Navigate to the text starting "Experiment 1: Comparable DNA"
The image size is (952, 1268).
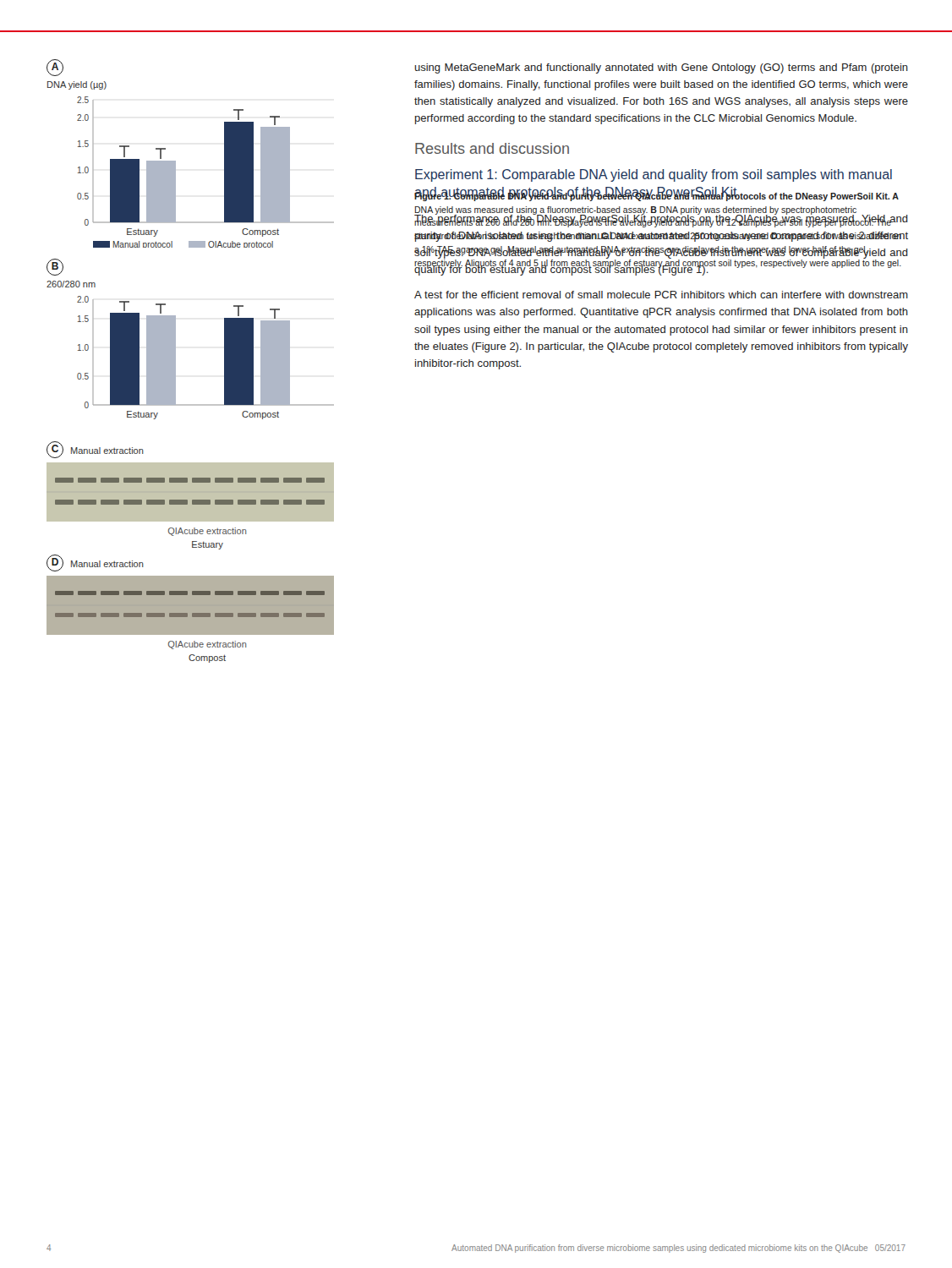click(x=653, y=183)
